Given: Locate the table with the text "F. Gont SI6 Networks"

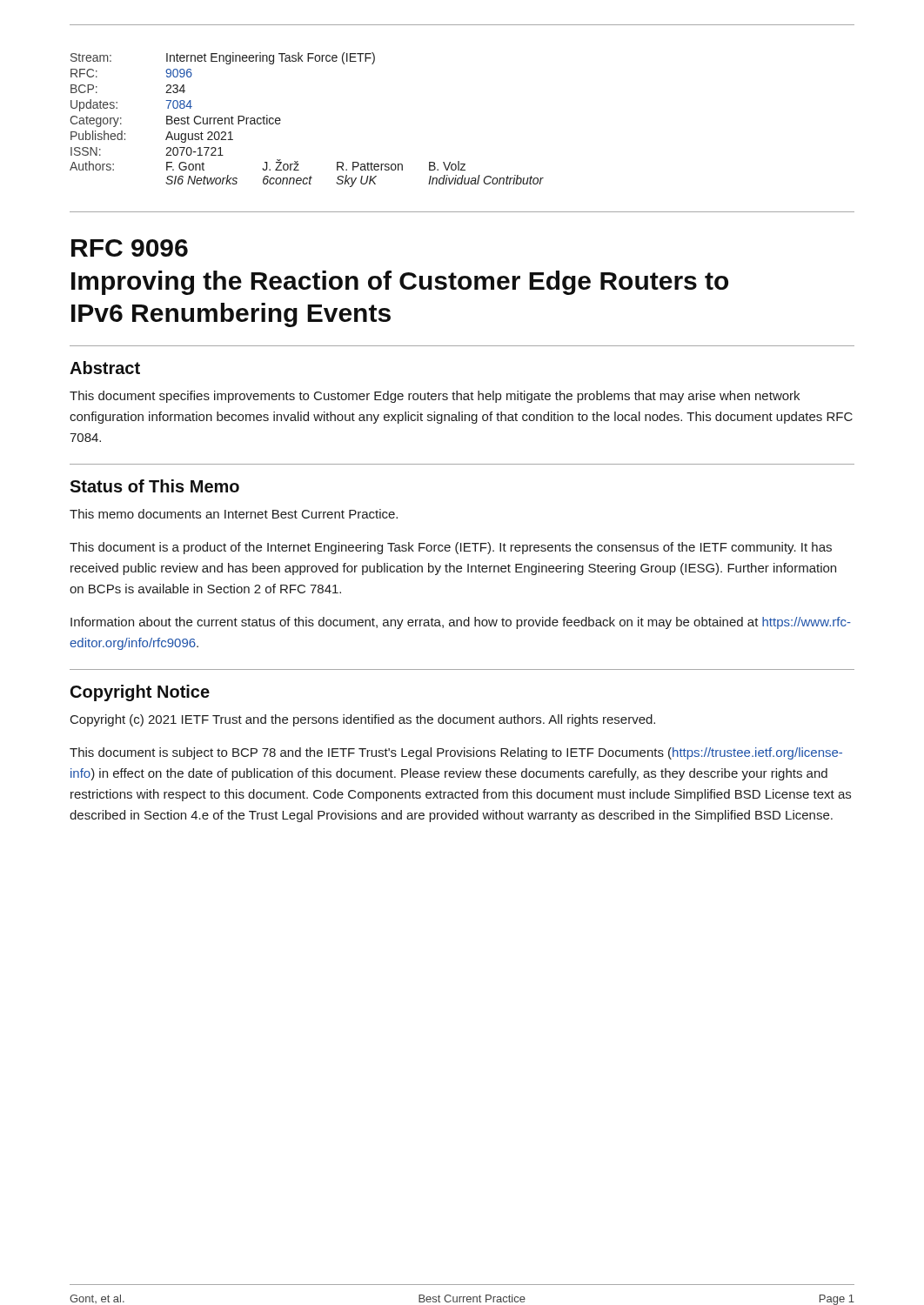Looking at the screenshot, I should tap(462, 118).
